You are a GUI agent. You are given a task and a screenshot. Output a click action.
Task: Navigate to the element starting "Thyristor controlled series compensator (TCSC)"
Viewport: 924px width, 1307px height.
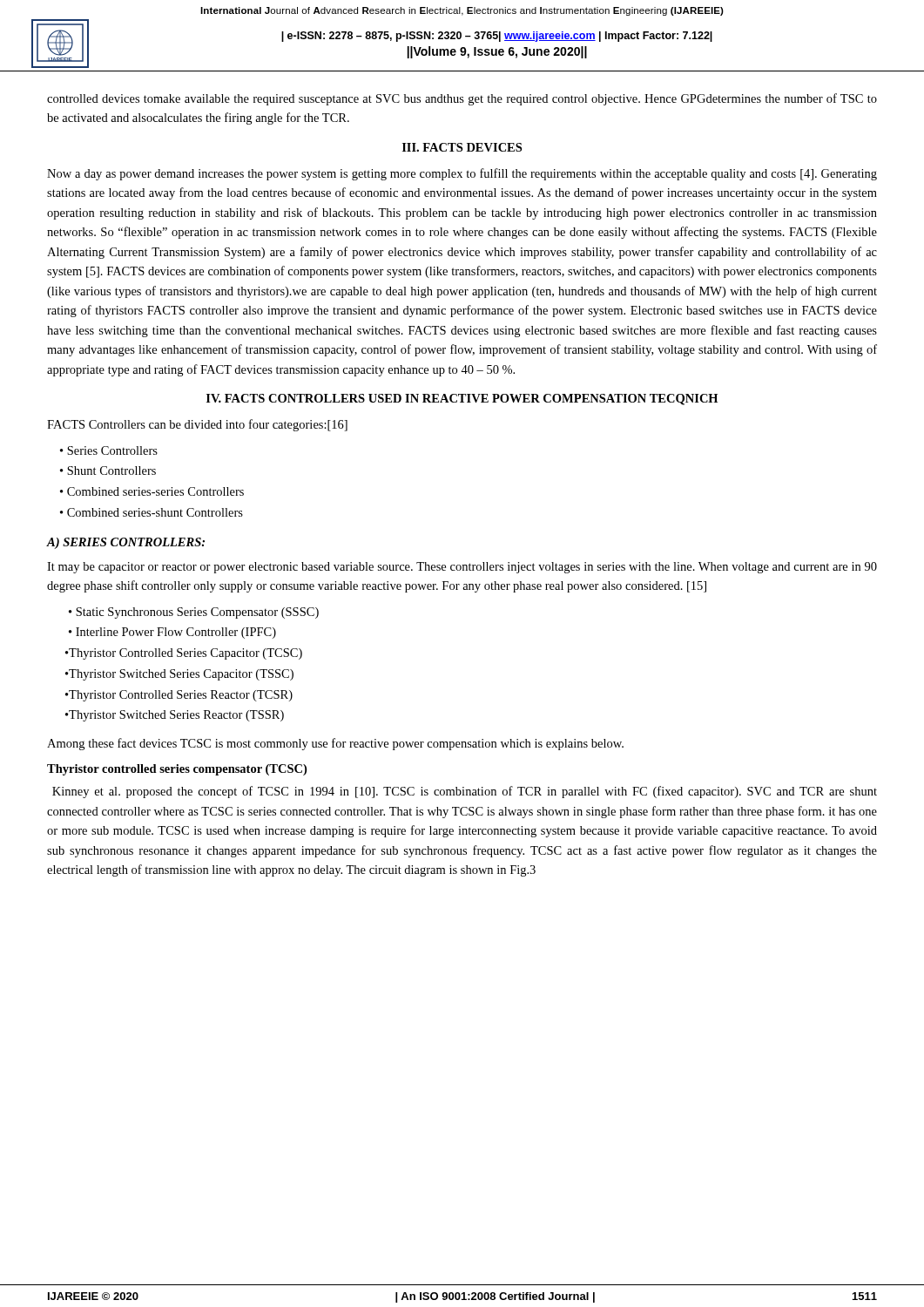point(177,769)
